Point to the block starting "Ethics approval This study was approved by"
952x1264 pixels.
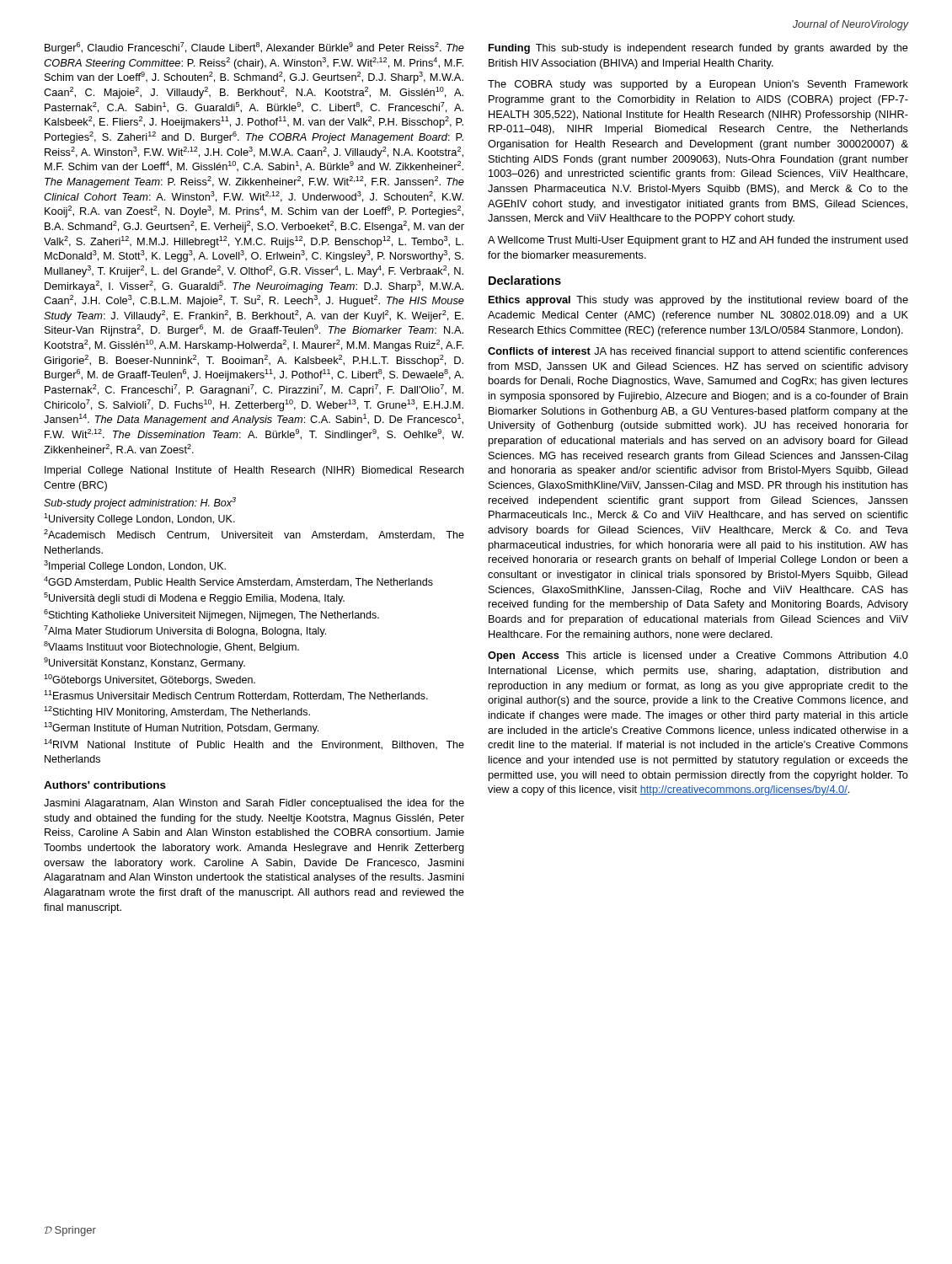click(x=698, y=315)
